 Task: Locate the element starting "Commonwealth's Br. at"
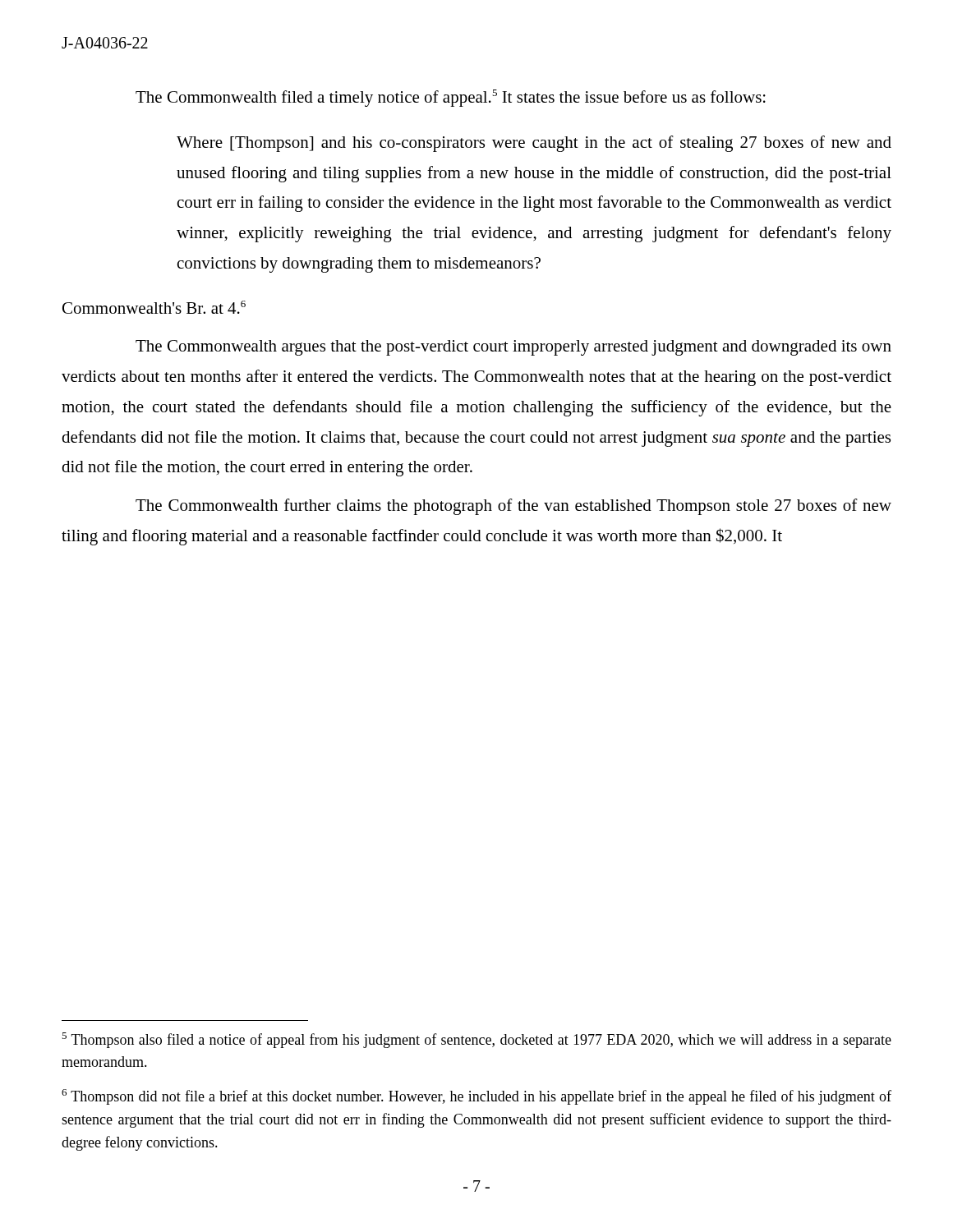(x=154, y=307)
